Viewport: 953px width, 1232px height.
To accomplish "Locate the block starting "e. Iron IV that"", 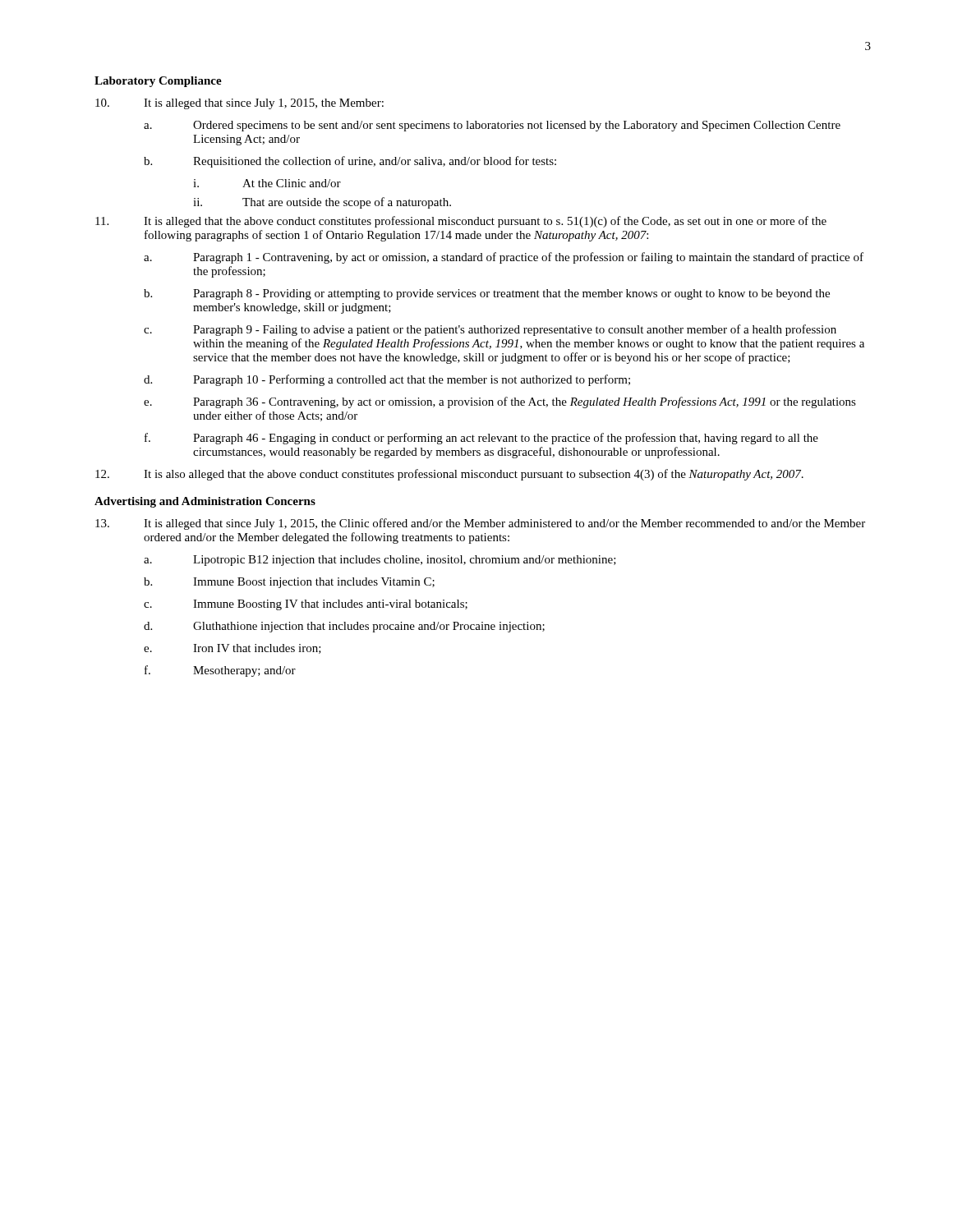I will click(x=232, y=649).
